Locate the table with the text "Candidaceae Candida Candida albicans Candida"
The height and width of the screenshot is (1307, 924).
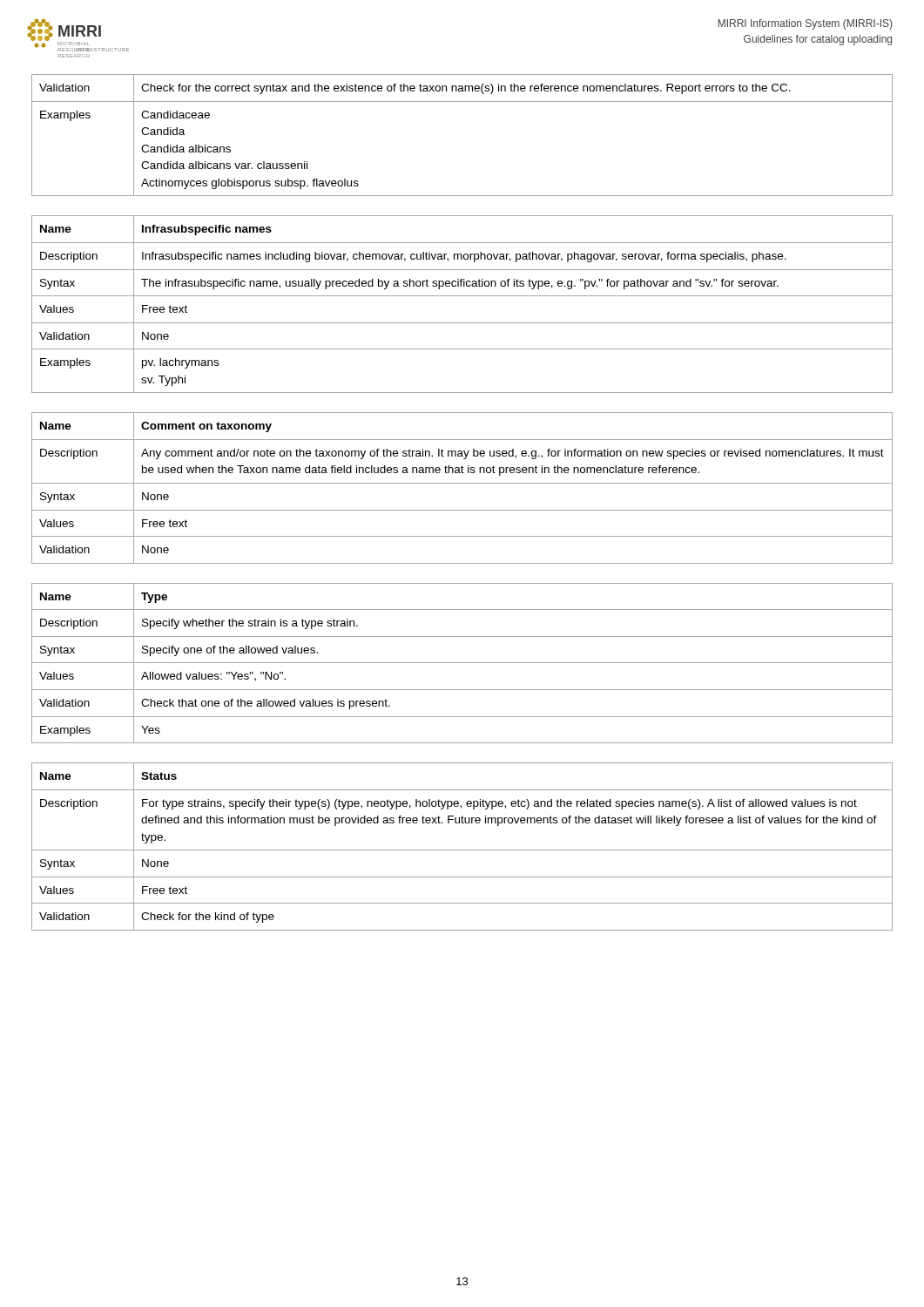pyautogui.click(x=462, y=135)
